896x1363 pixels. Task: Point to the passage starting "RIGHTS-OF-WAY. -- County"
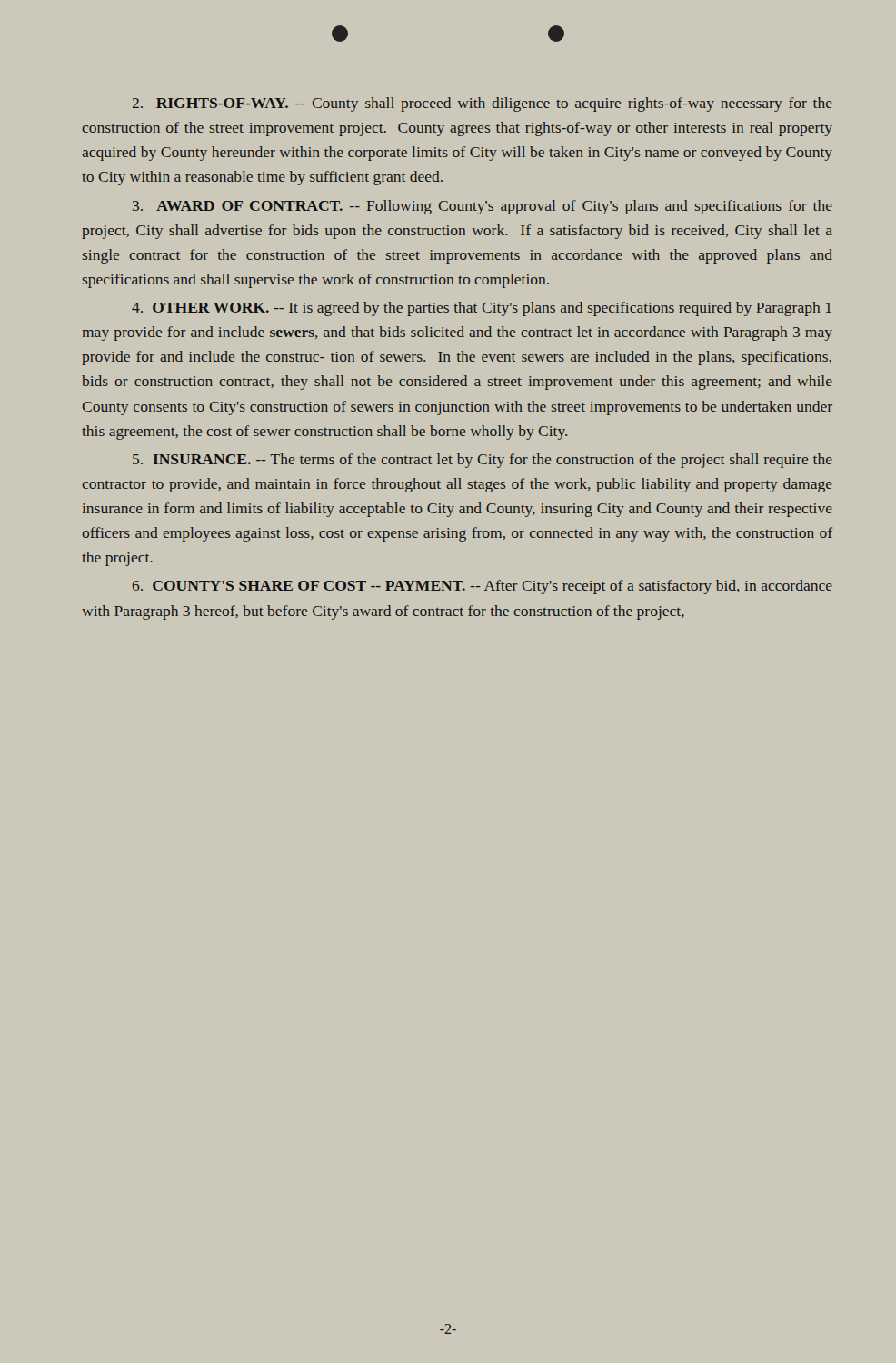pos(457,140)
